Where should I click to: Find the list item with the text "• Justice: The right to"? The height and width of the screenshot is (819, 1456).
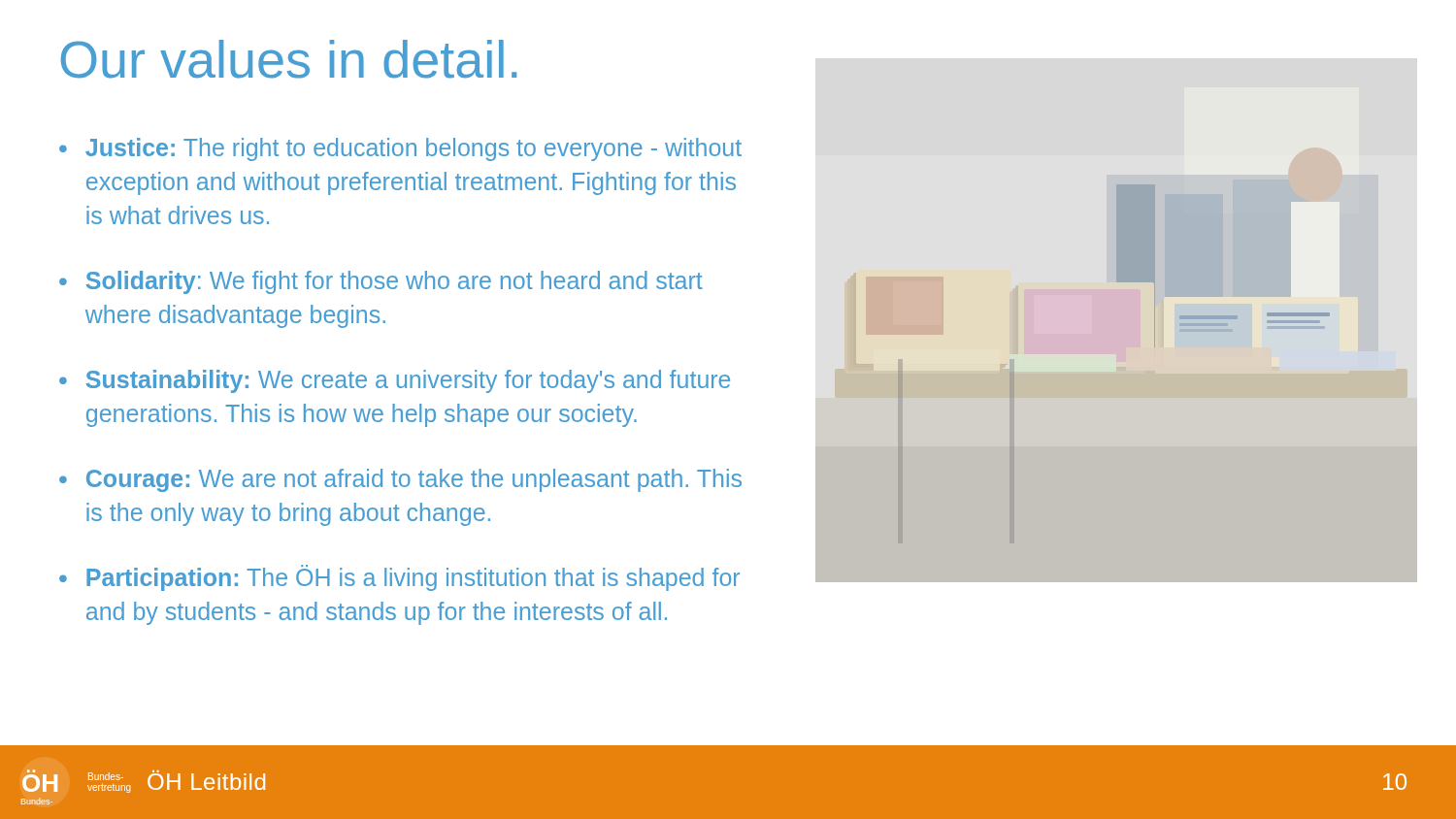tap(408, 182)
